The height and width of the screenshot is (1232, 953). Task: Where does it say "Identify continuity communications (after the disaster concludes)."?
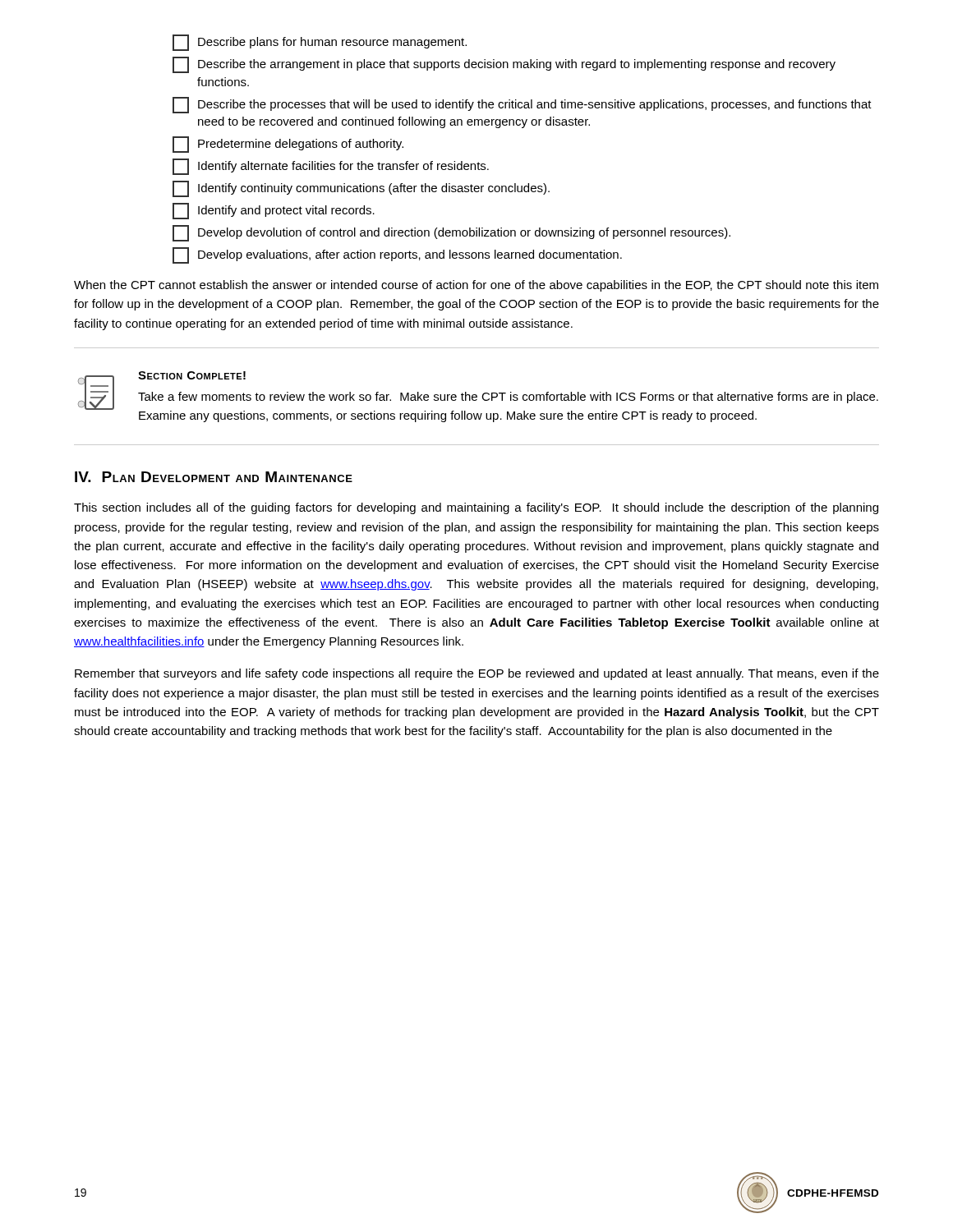click(526, 188)
